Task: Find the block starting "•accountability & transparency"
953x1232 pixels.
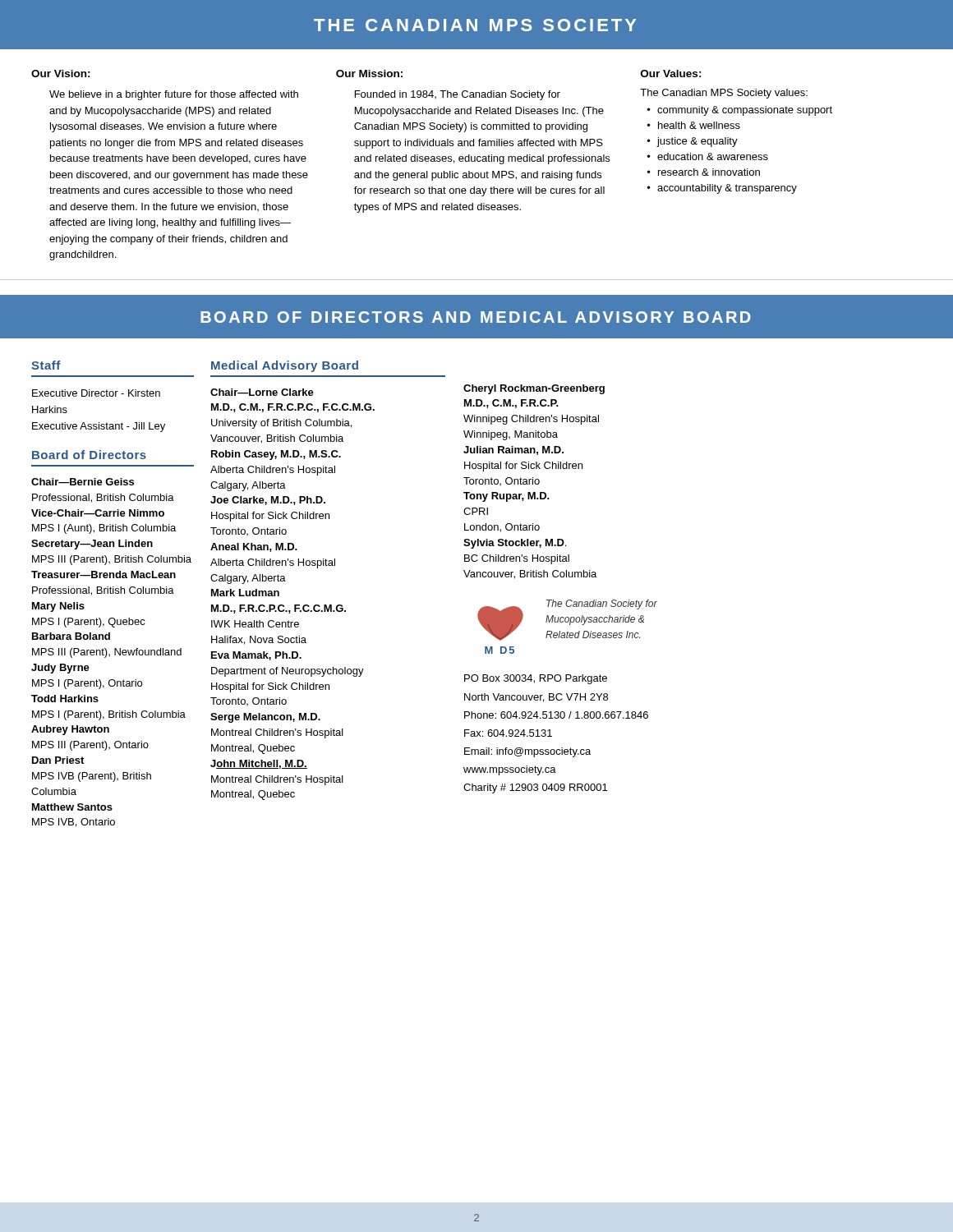Action: (722, 188)
